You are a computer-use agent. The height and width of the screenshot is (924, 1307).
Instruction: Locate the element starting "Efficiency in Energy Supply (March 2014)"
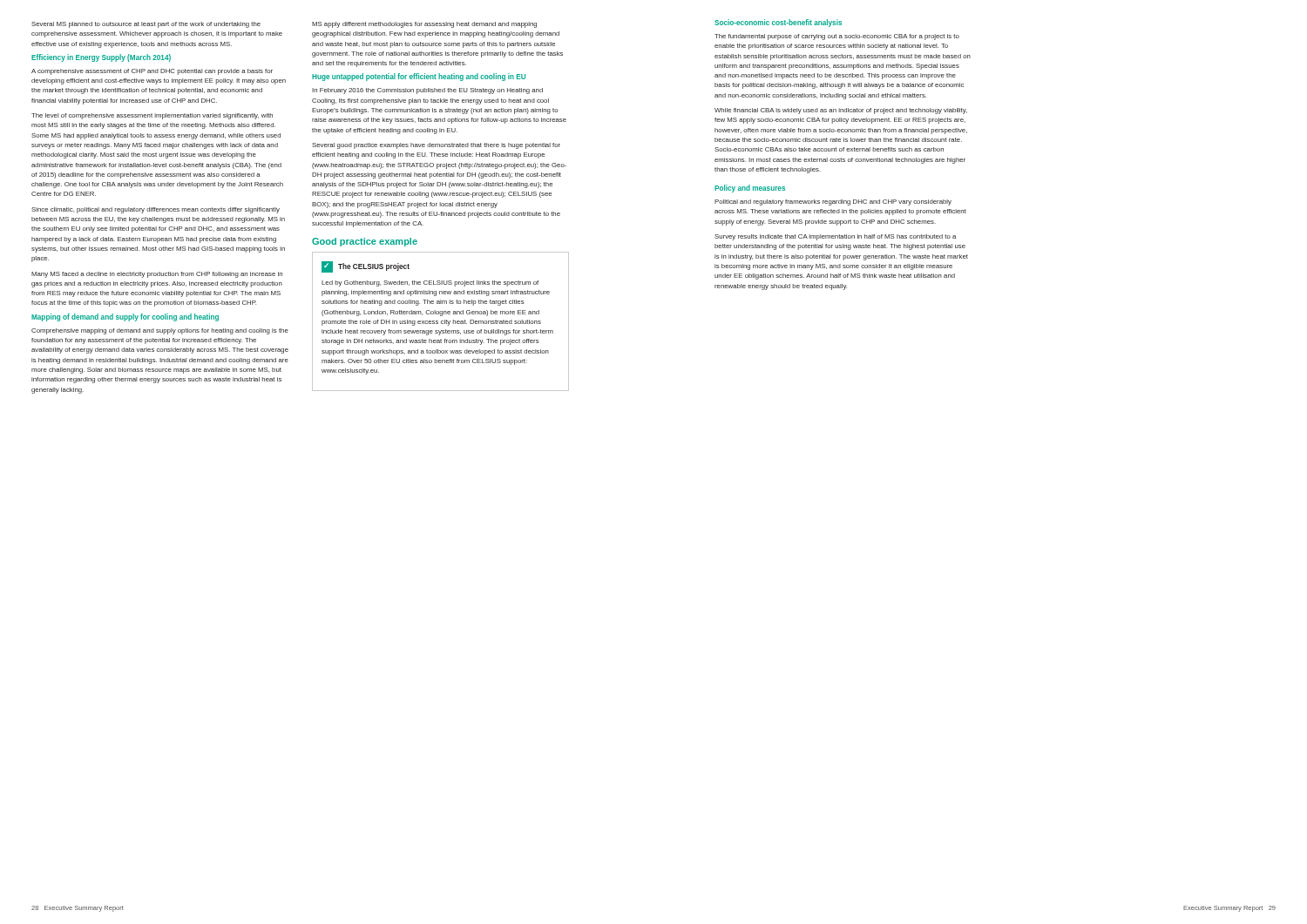pyautogui.click(x=160, y=58)
